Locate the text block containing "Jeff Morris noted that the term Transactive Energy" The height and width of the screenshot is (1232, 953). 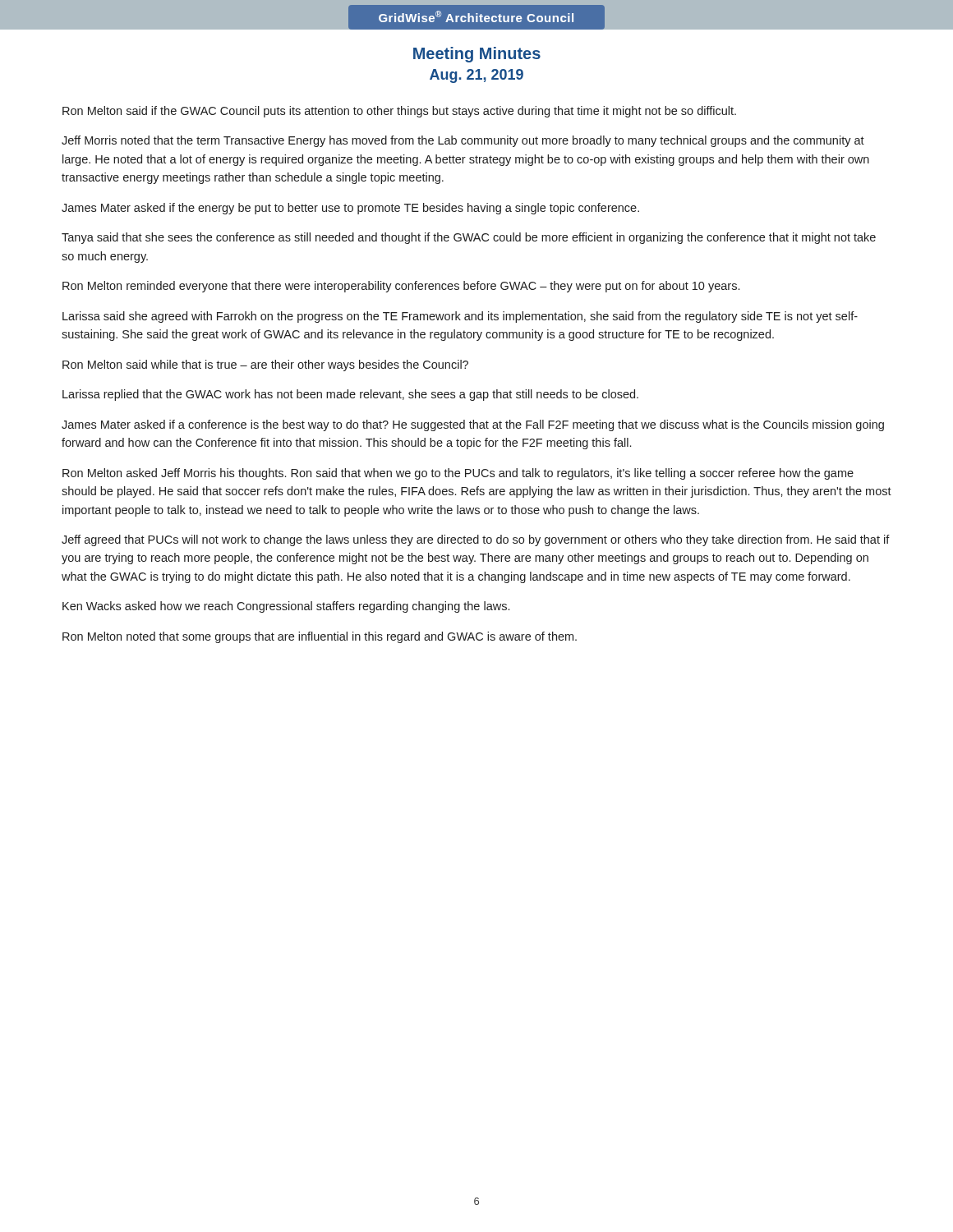[466, 159]
